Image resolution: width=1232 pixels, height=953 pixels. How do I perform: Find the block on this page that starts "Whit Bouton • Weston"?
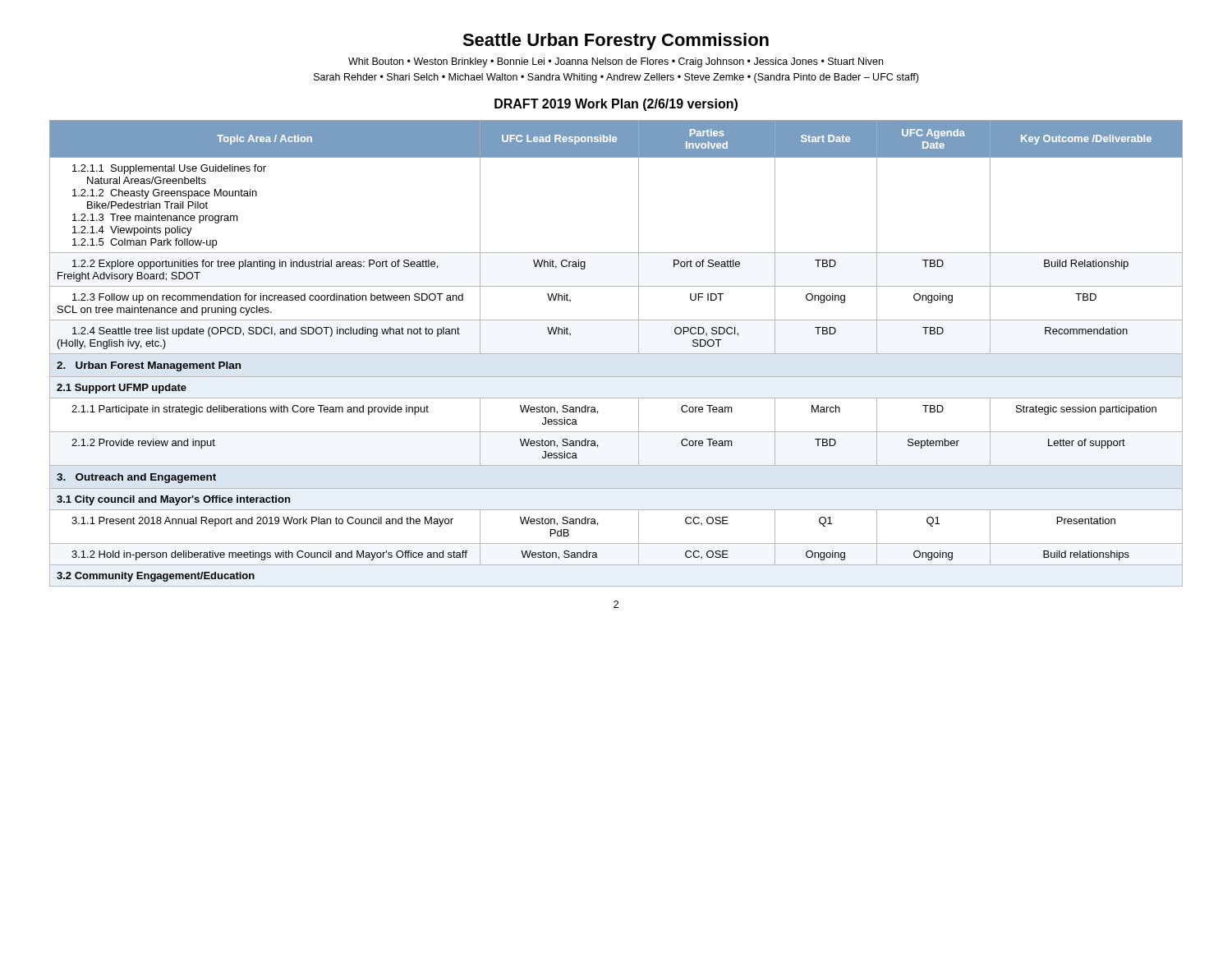pos(616,69)
